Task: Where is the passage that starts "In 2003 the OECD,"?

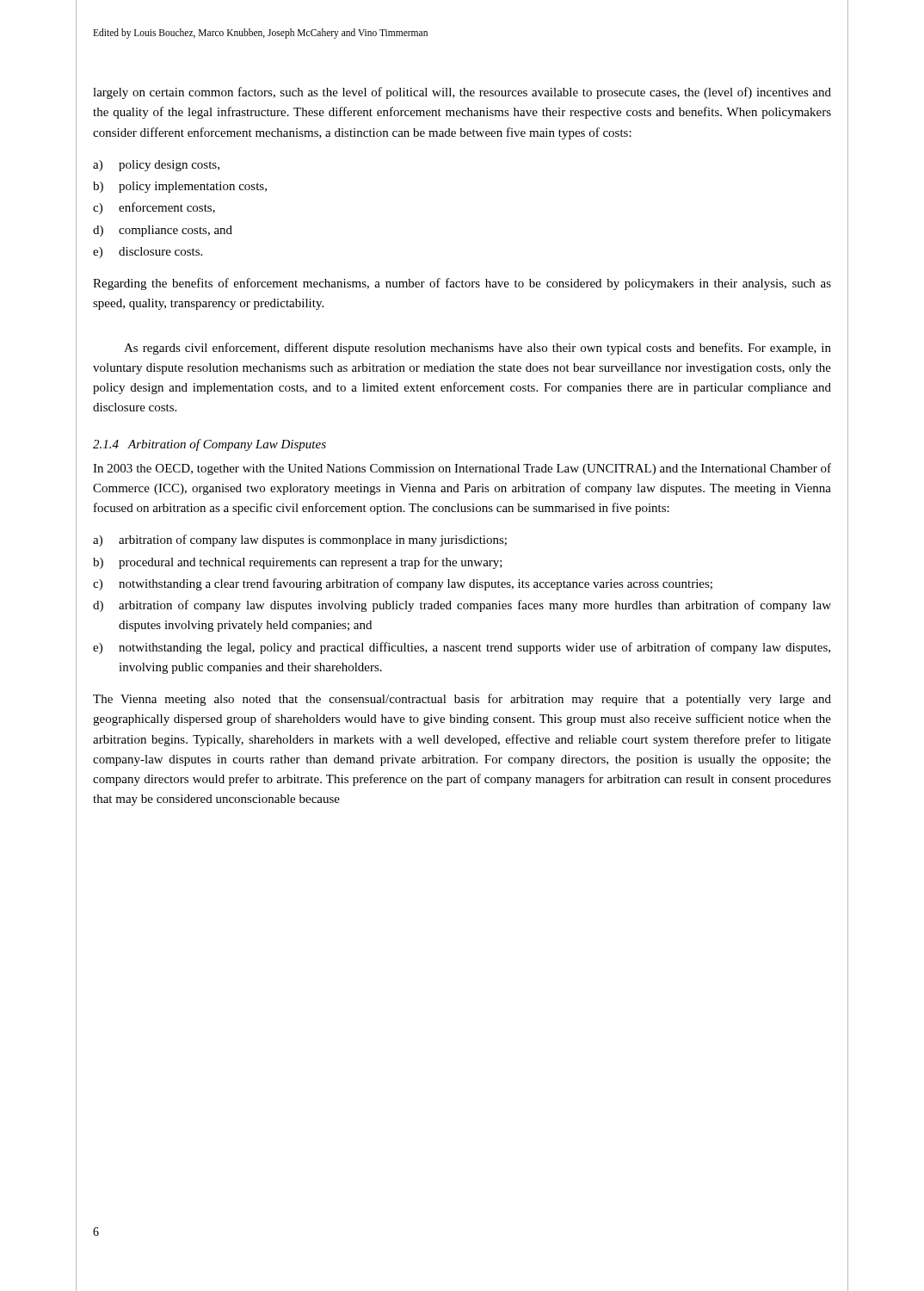Action: pyautogui.click(x=462, y=488)
